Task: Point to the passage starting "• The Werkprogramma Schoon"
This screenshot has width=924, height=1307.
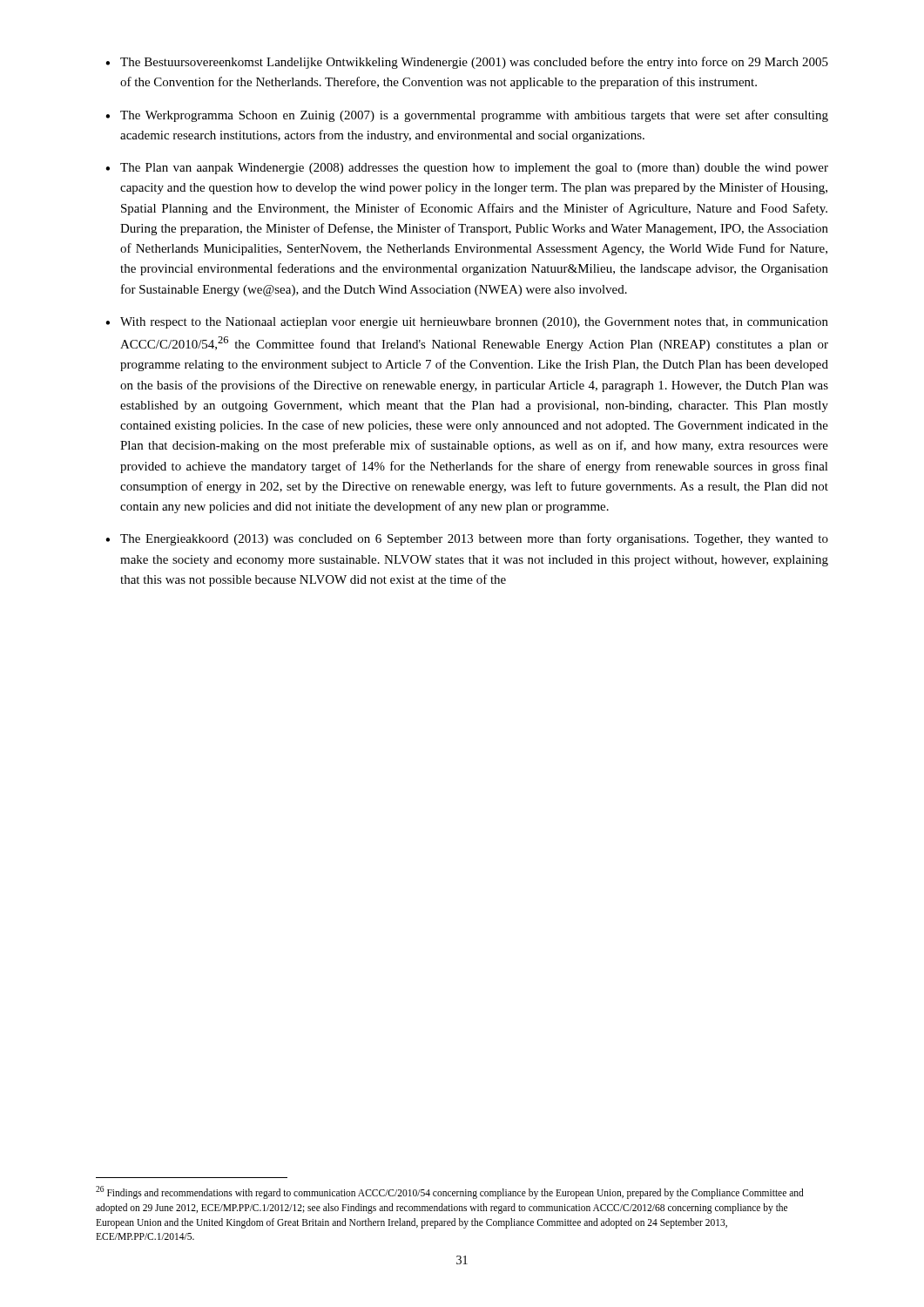Action: (x=462, y=125)
